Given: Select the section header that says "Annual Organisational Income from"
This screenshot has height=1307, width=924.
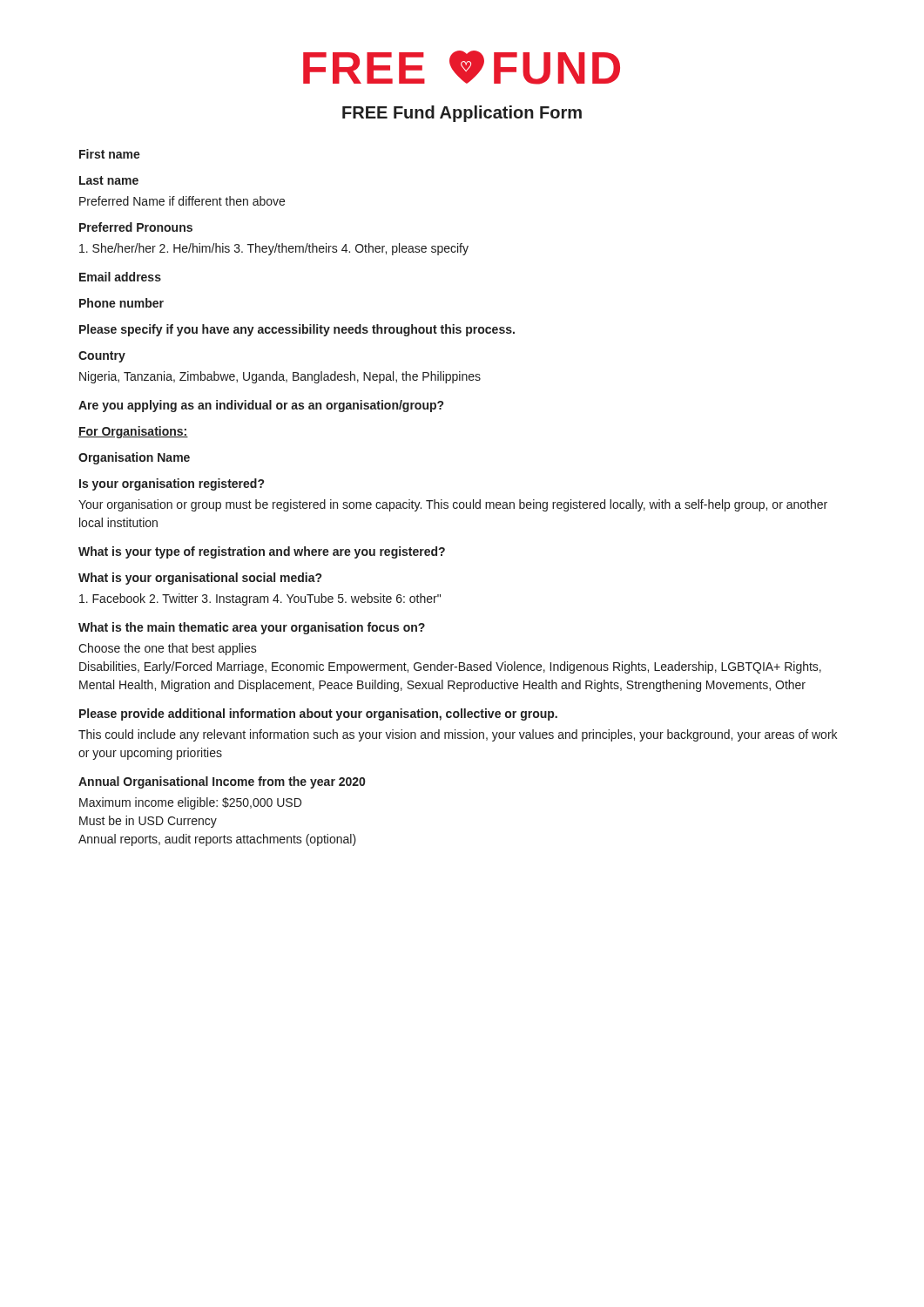Looking at the screenshot, I should 222,782.
